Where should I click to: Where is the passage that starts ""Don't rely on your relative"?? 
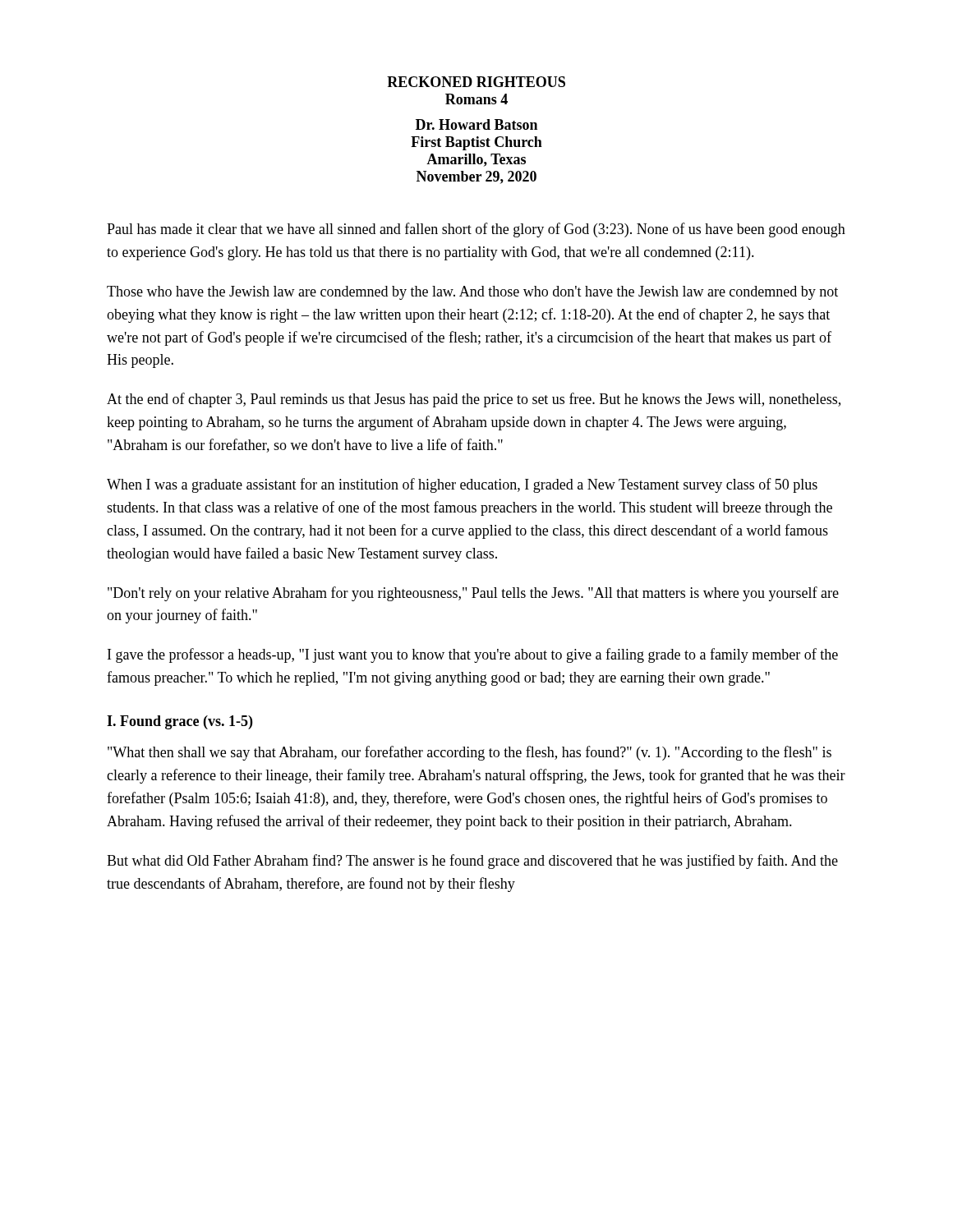[x=473, y=604]
